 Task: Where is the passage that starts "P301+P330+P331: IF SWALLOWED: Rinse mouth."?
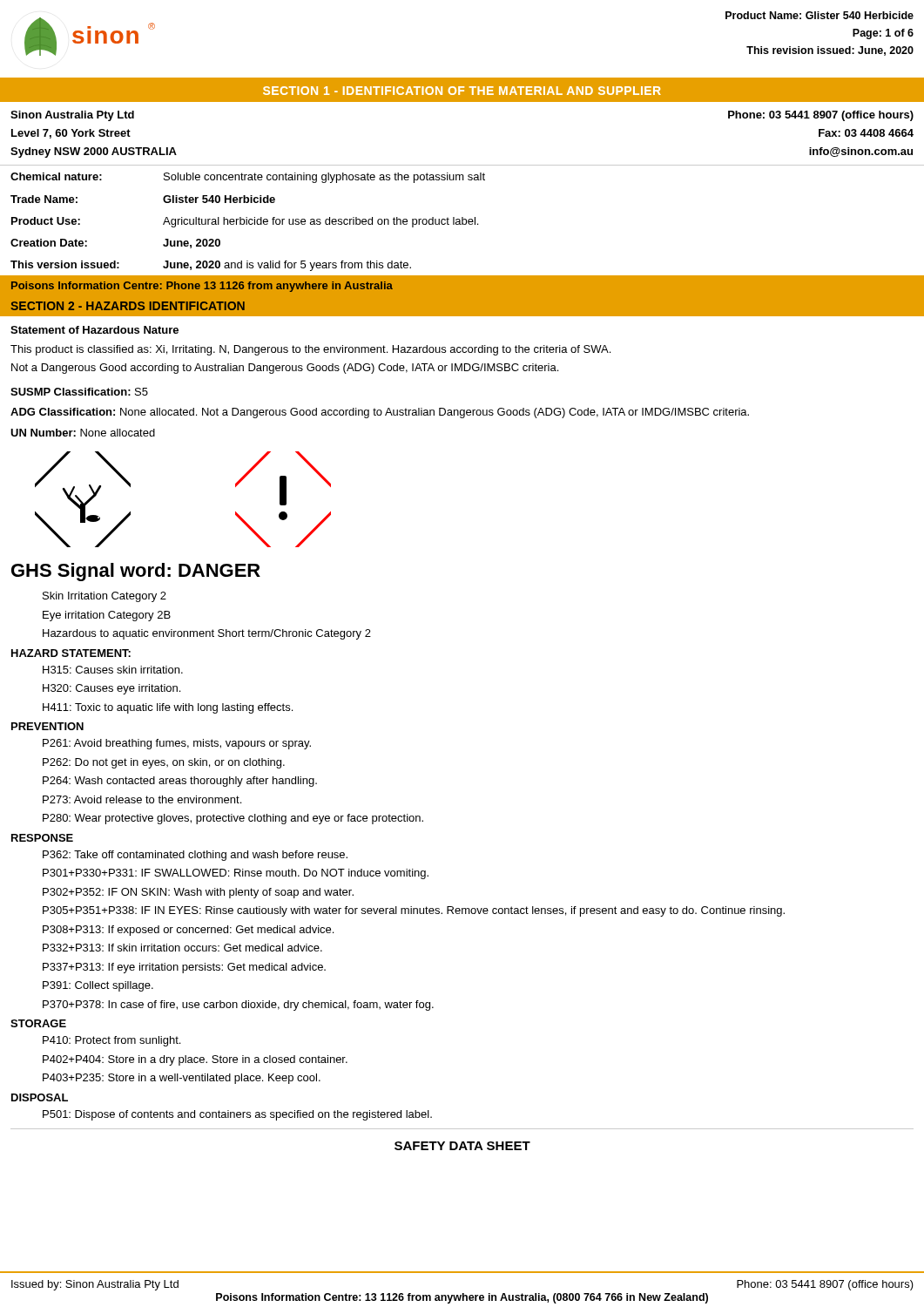[236, 873]
